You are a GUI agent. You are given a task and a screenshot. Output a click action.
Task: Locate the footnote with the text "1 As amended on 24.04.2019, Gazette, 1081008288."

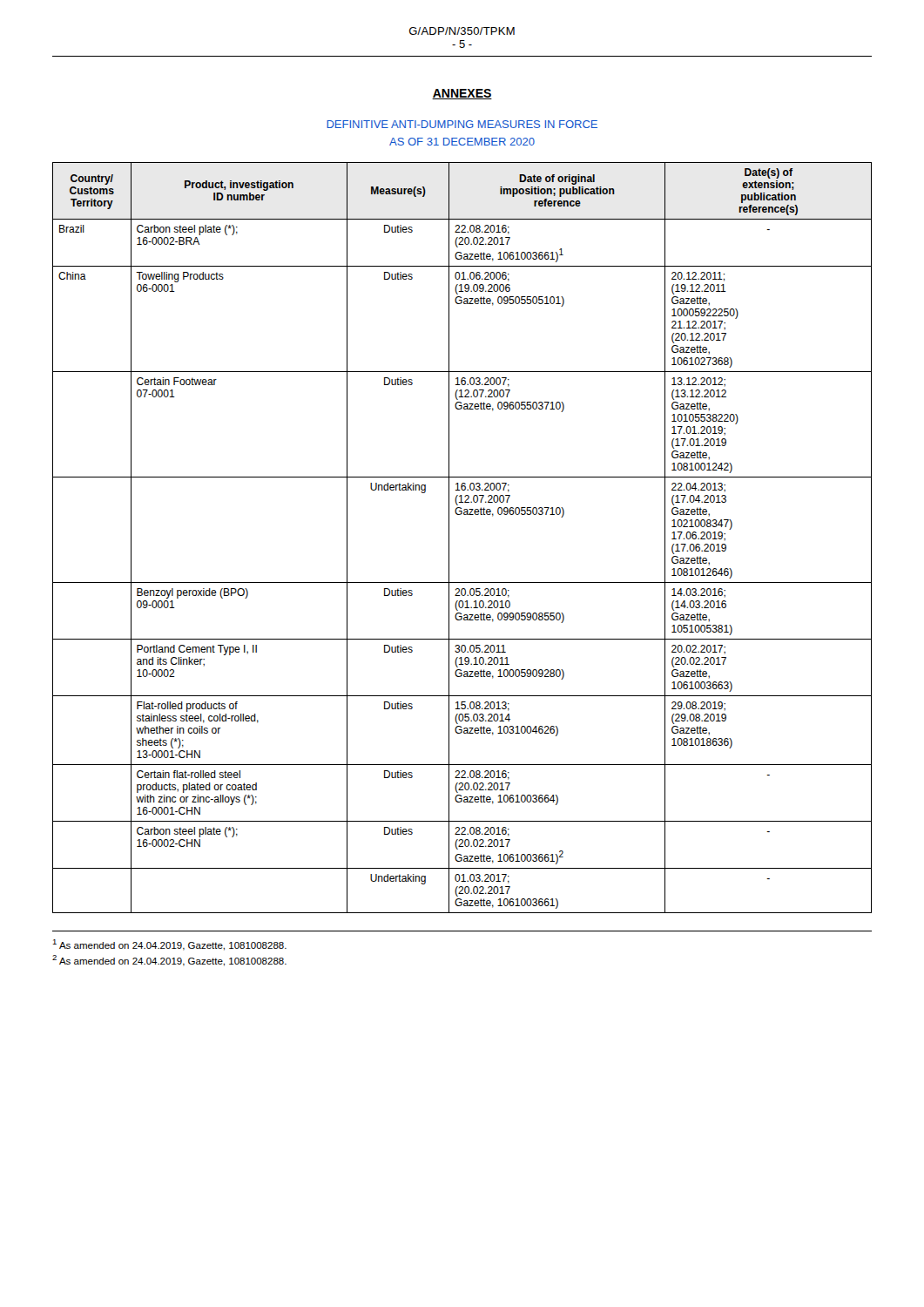(x=170, y=944)
